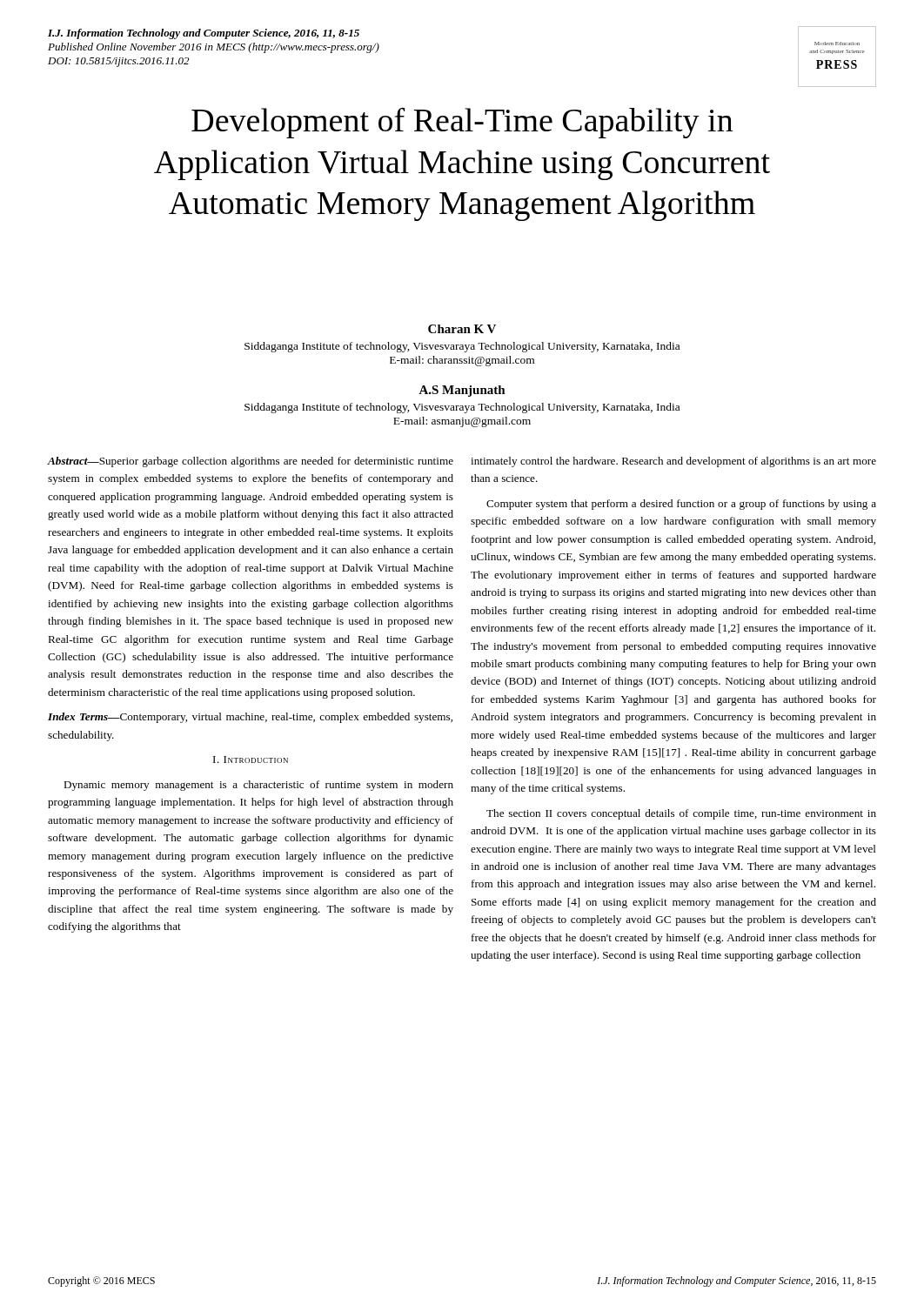Select the text starting "Charan K V Siddaganga Institute of"

[462, 345]
